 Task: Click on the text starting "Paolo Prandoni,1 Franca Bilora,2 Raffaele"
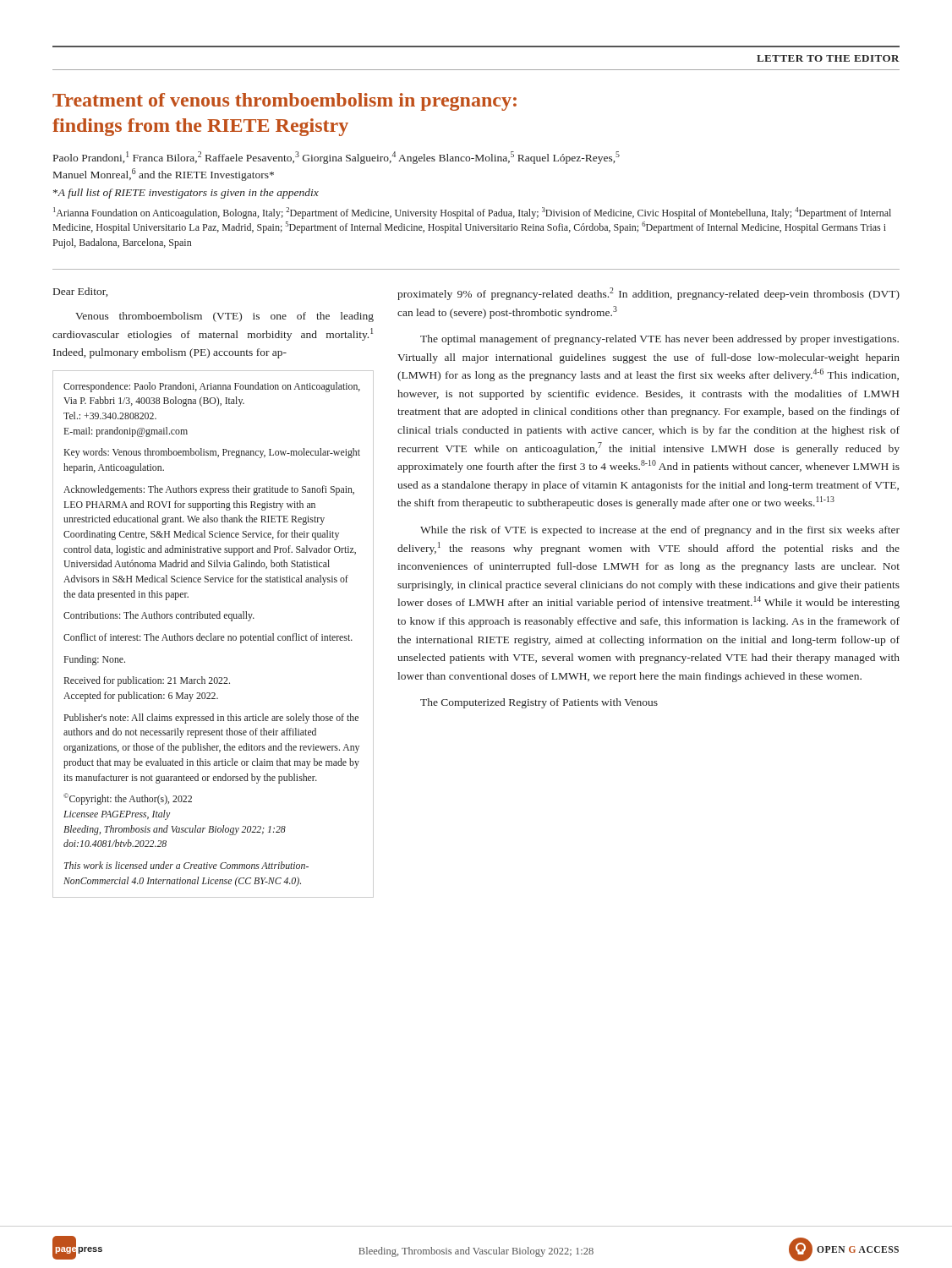pyautogui.click(x=336, y=158)
